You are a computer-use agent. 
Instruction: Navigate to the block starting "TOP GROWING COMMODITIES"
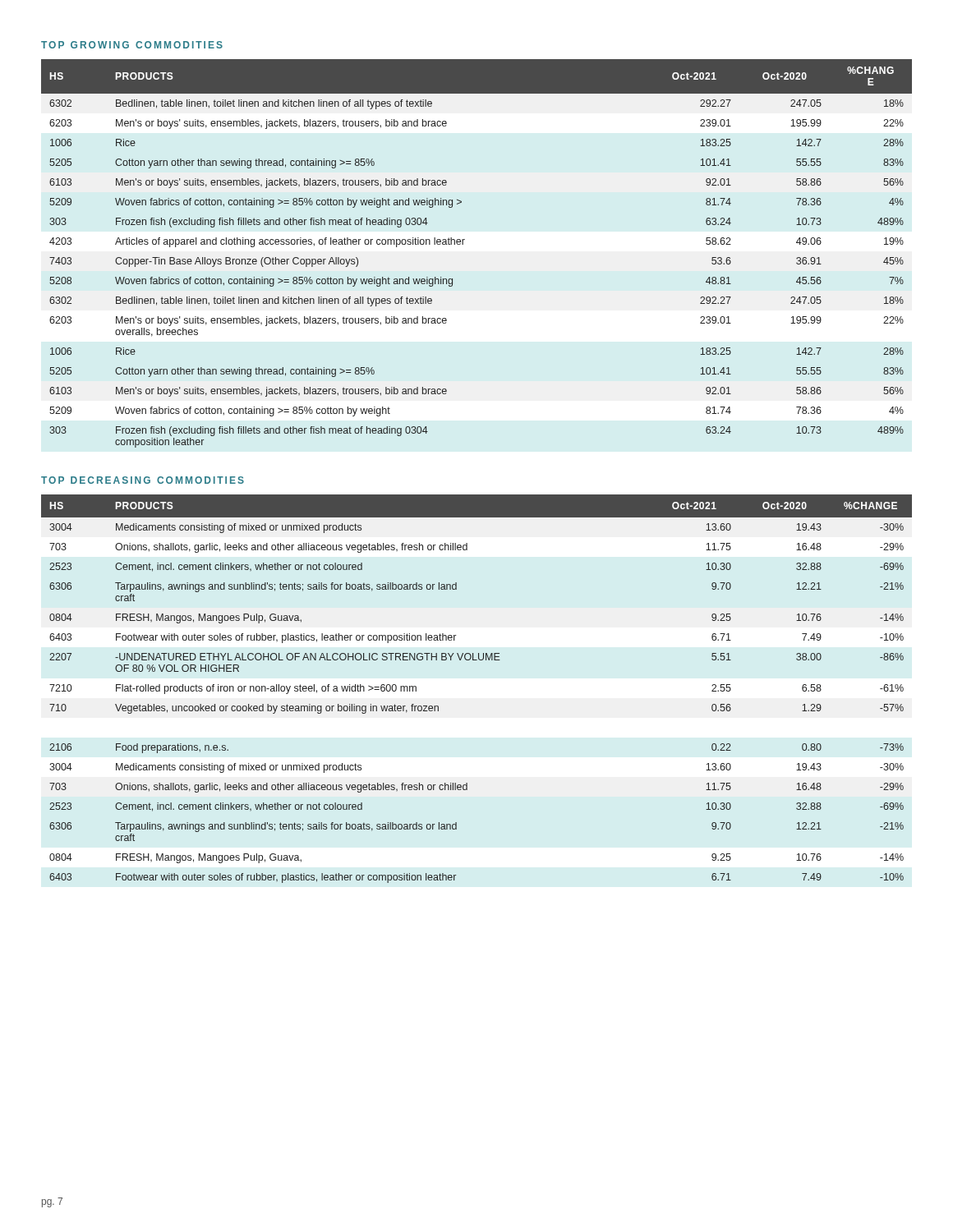[x=133, y=45]
